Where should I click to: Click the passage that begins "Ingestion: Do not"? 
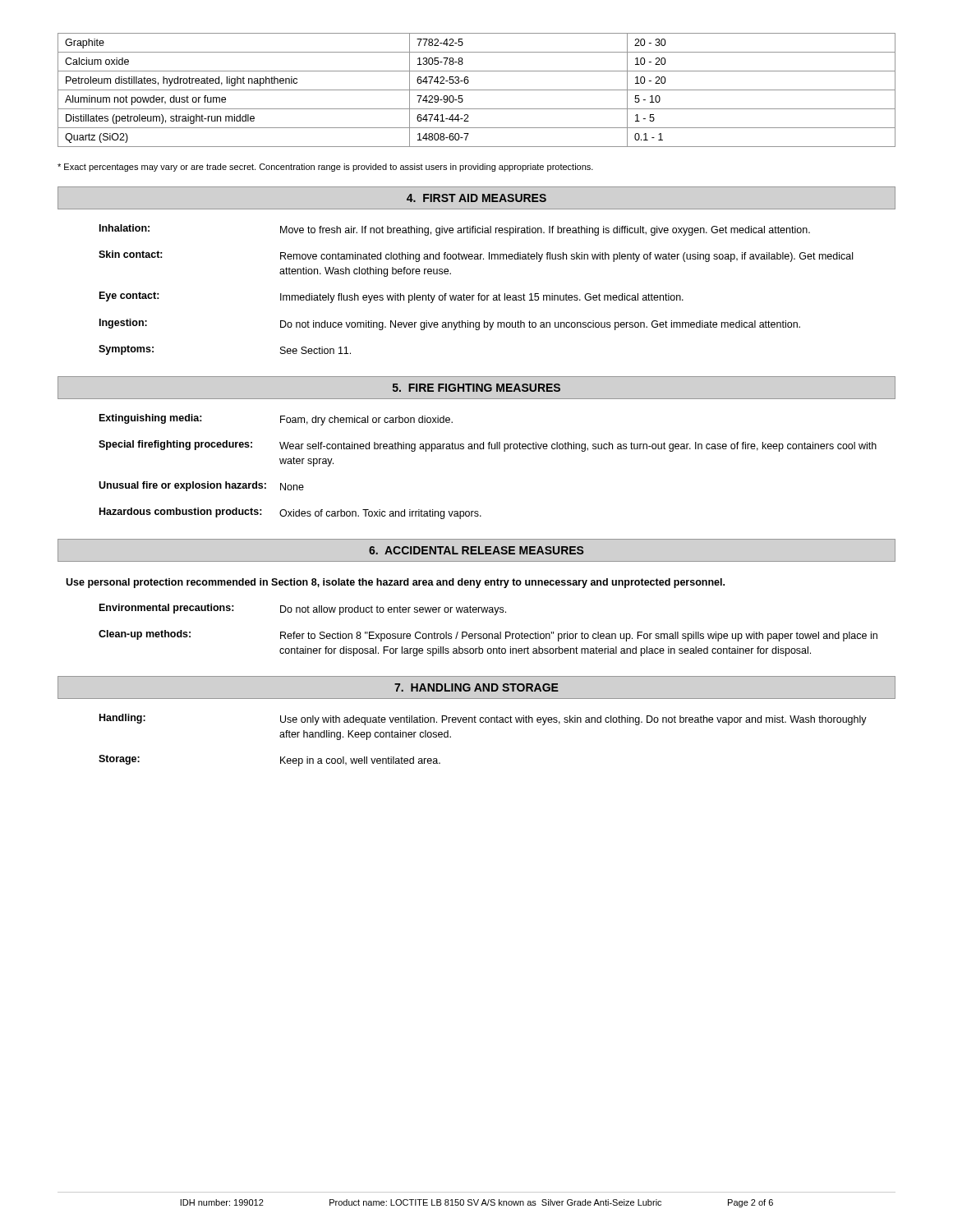(x=476, y=324)
